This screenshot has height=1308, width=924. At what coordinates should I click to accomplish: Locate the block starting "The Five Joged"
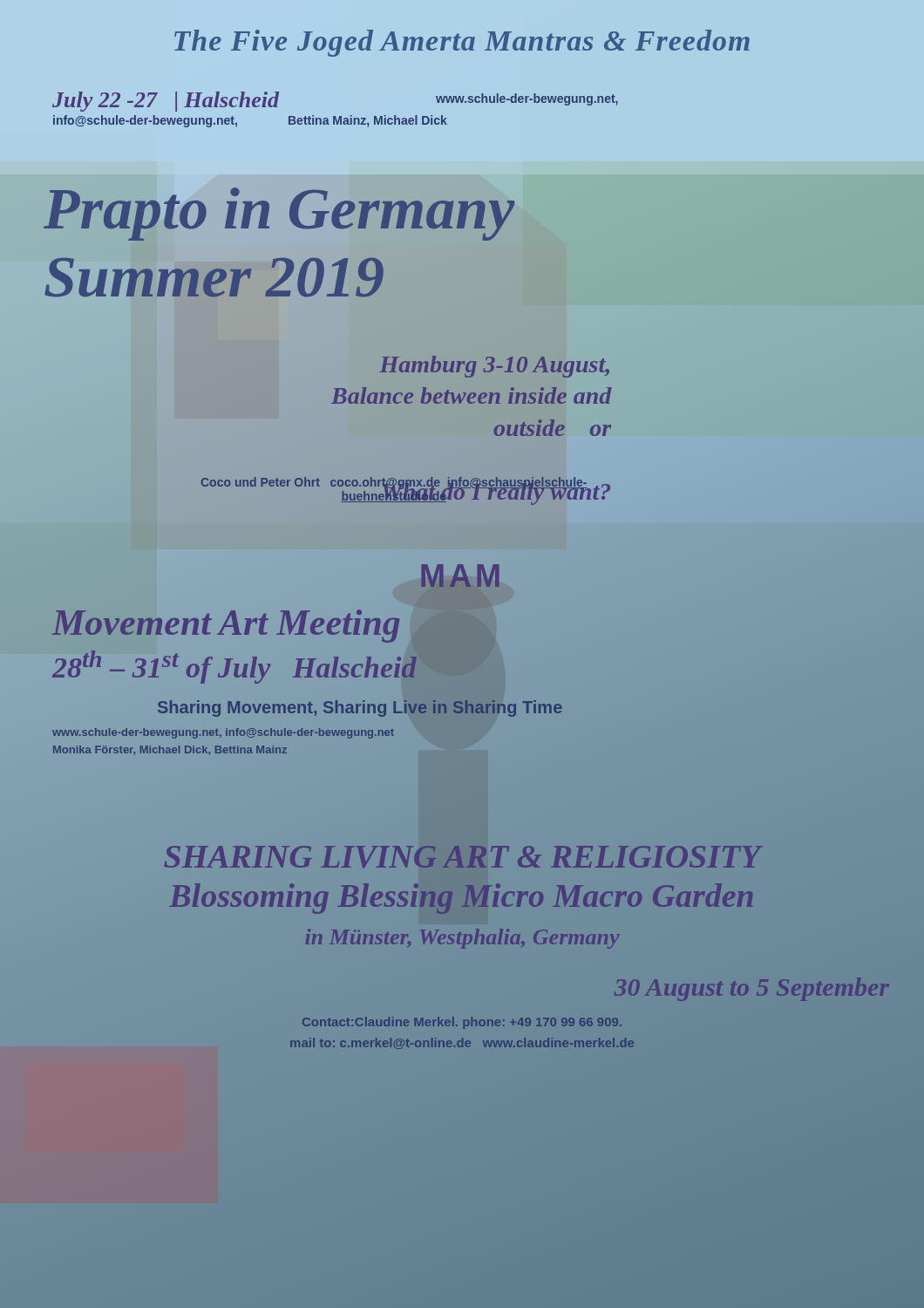click(x=462, y=41)
